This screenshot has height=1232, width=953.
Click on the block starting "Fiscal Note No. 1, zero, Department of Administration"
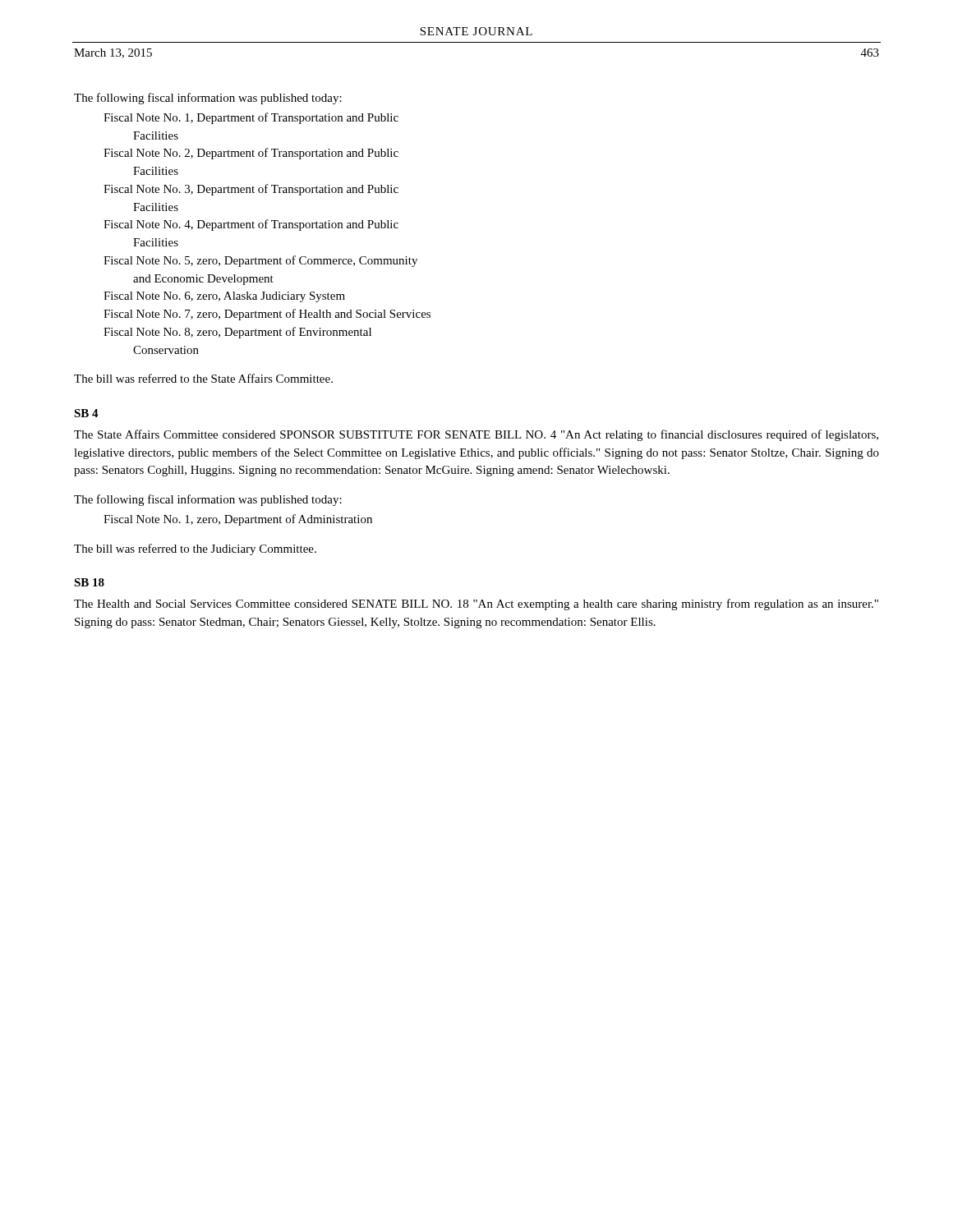point(238,520)
